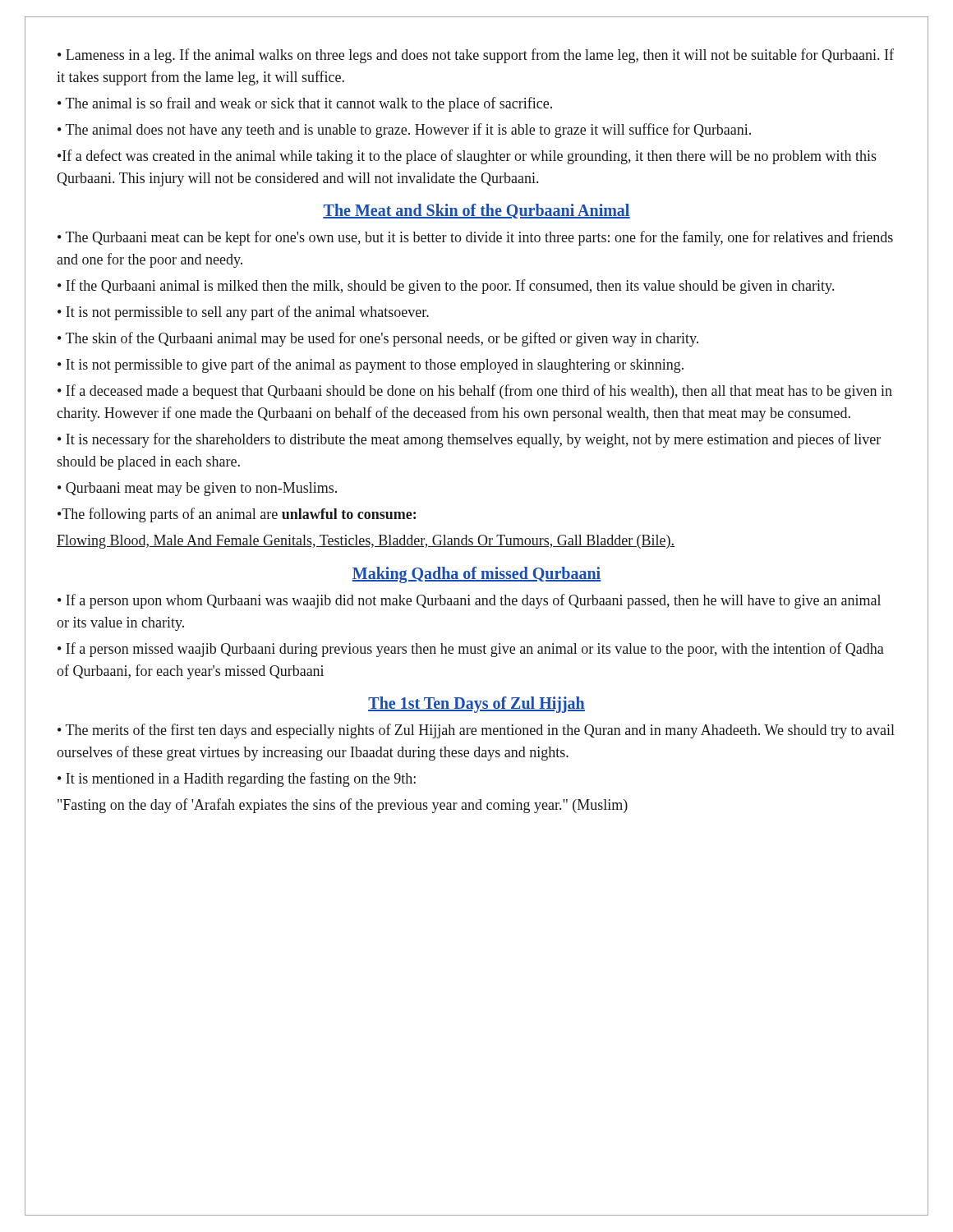Locate the block of text that opens with "• It is not permissible to sell any"
This screenshot has height=1232, width=953.
tap(243, 312)
